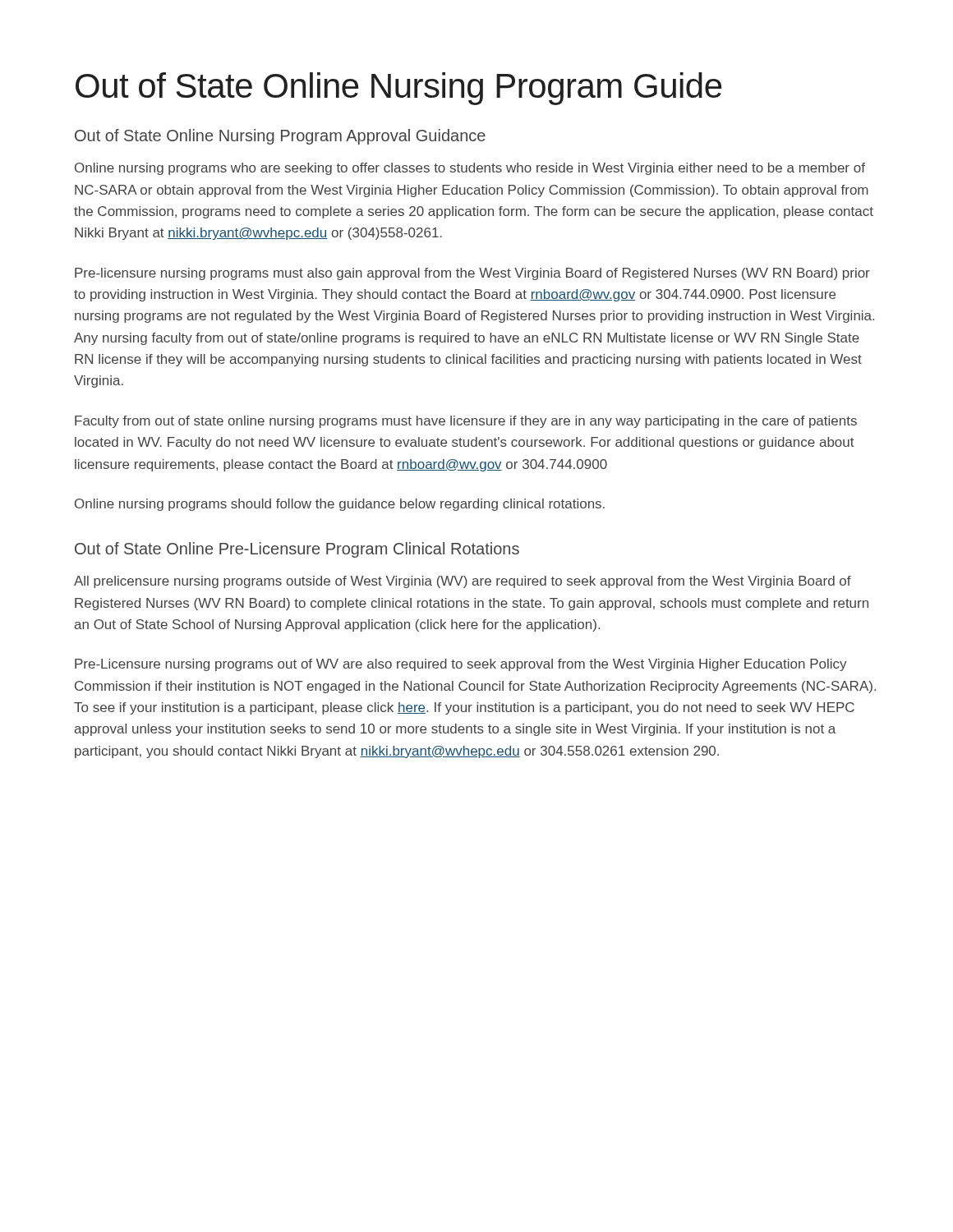
Task: Where is the section header that starts "Out of State Online Pre-Licensure"?
Action: pos(297,549)
